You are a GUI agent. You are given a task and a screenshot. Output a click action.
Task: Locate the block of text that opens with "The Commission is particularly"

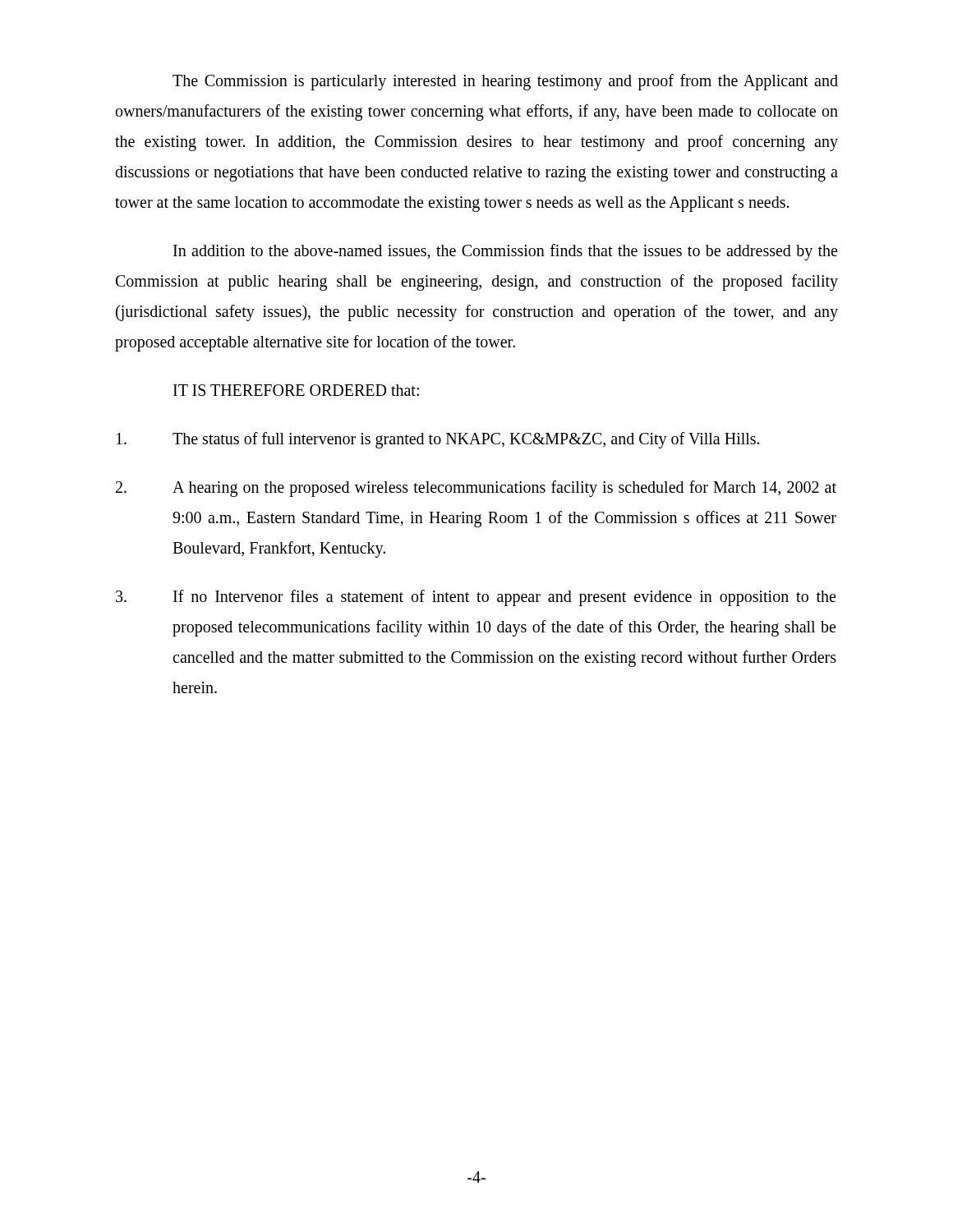coord(476,141)
